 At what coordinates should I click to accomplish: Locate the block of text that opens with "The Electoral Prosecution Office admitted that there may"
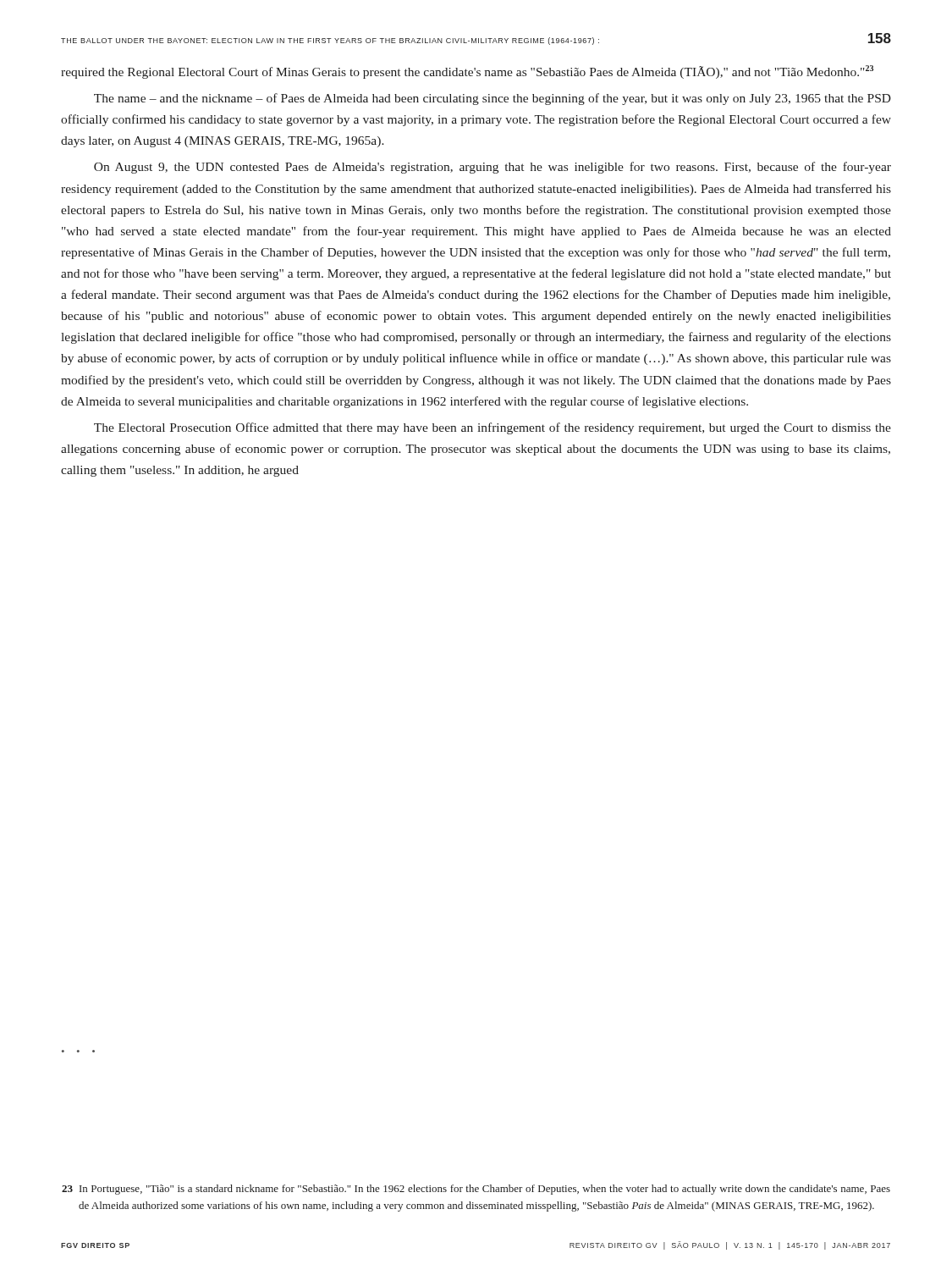(x=476, y=448)
